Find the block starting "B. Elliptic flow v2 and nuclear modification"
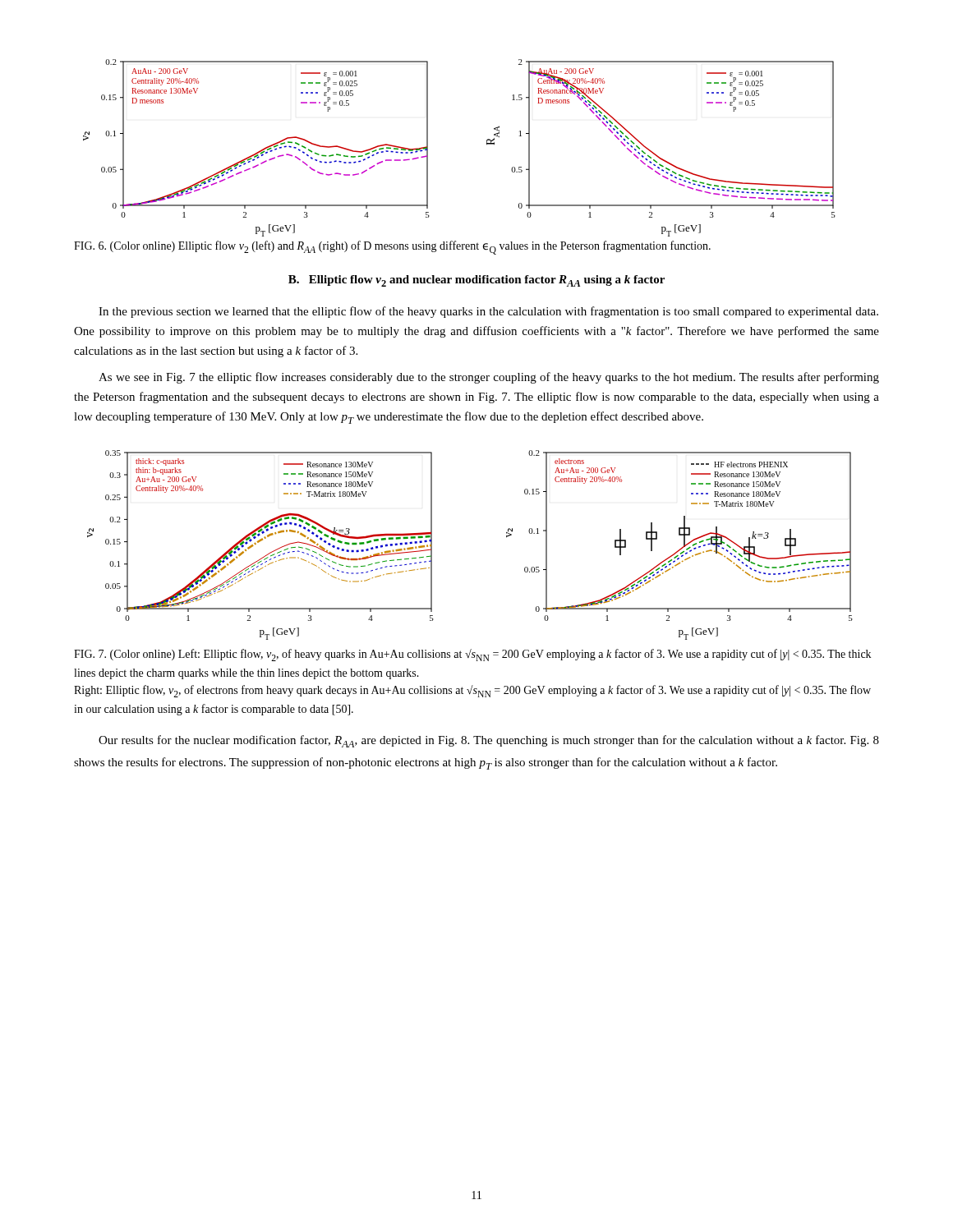This screenshot has width=953, height=1232. pos(476,281)
